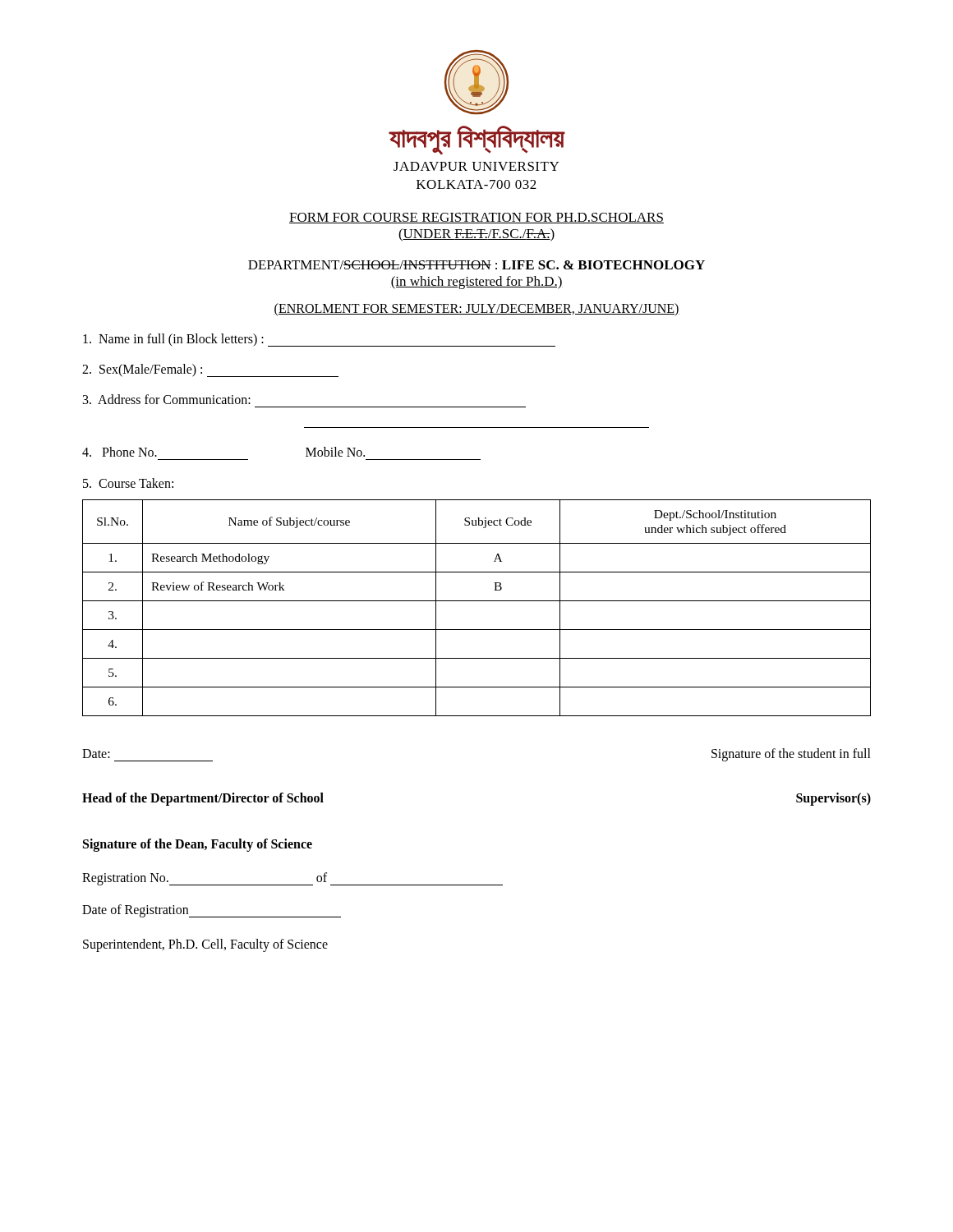
Task: Click on the passage starting "Head of the Department/Director"
Action: pyautogui.click(x=203, y=799)
